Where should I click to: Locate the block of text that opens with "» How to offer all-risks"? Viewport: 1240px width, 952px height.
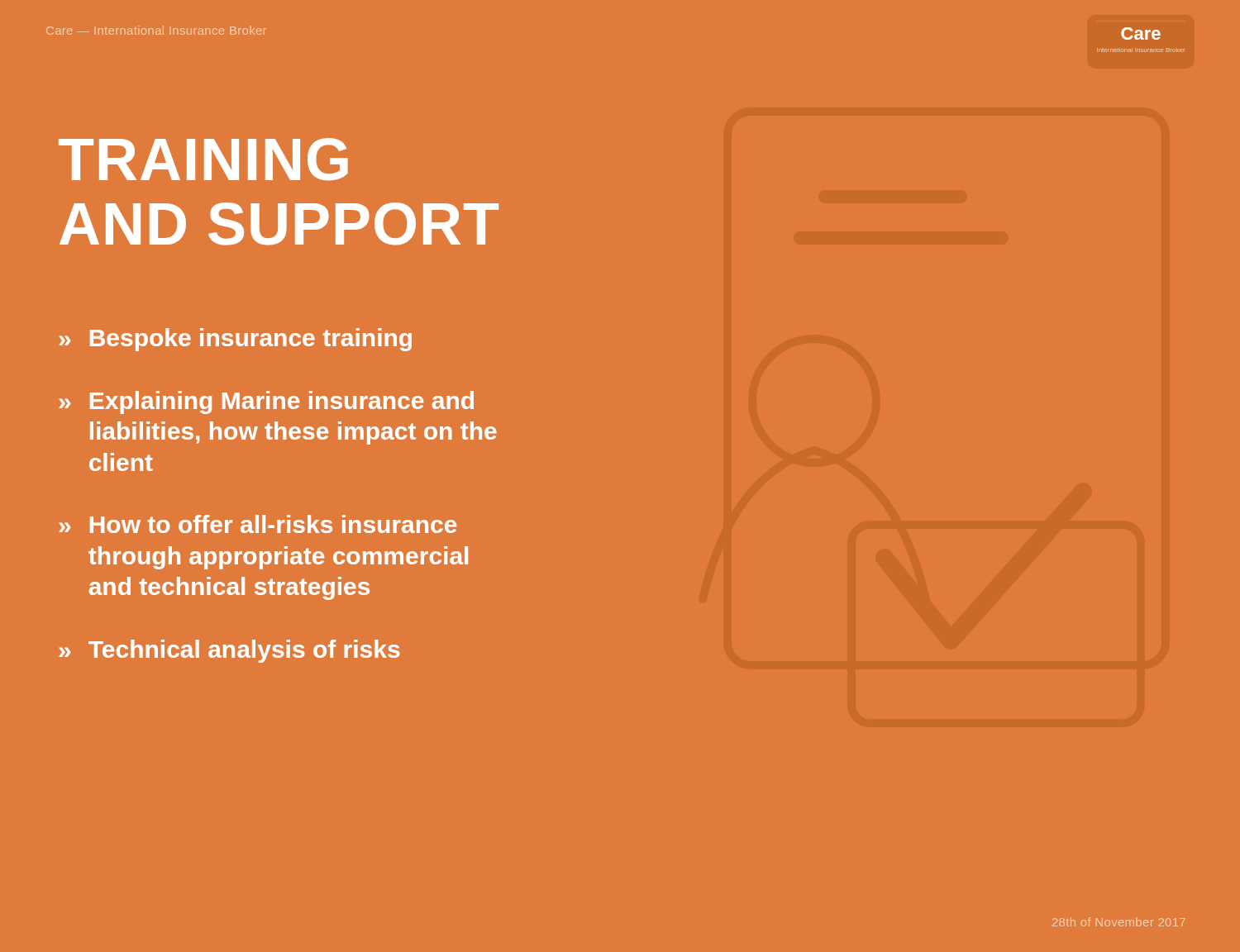click(x=264, y=556)
